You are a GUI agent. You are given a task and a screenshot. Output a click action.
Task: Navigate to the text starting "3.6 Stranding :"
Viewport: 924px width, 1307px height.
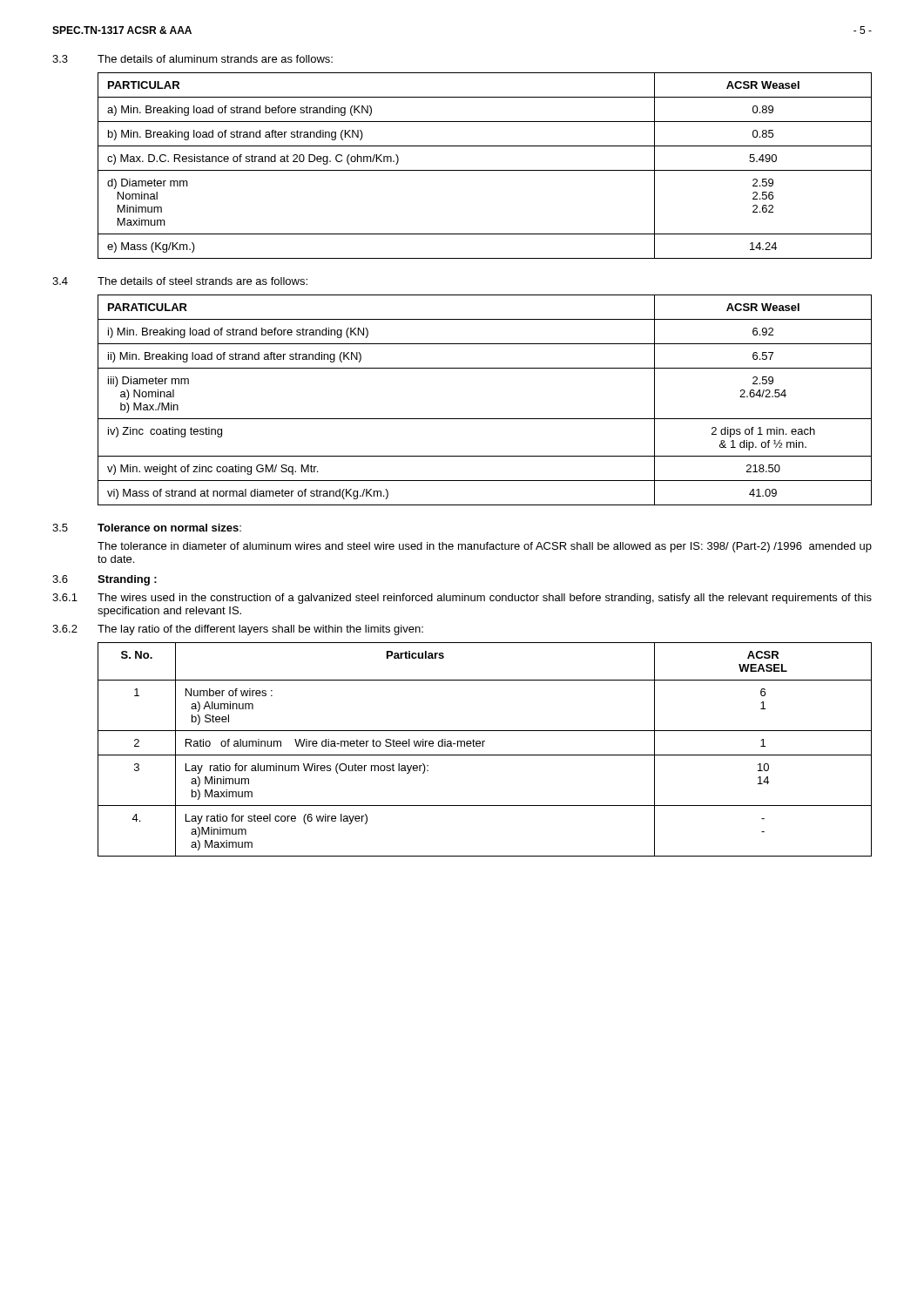pos(105,579)
